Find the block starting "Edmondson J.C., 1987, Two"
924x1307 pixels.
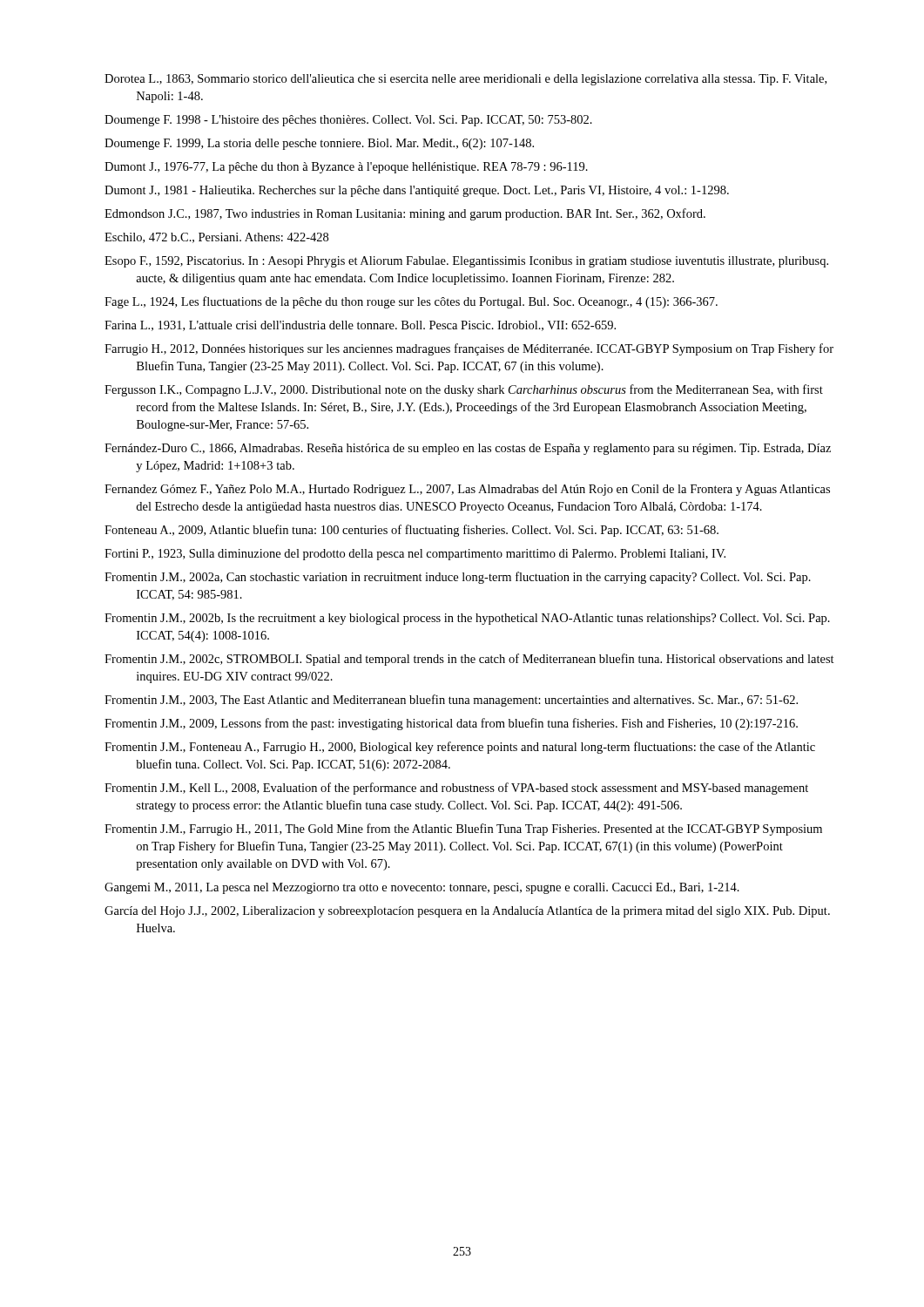[405, 213]
